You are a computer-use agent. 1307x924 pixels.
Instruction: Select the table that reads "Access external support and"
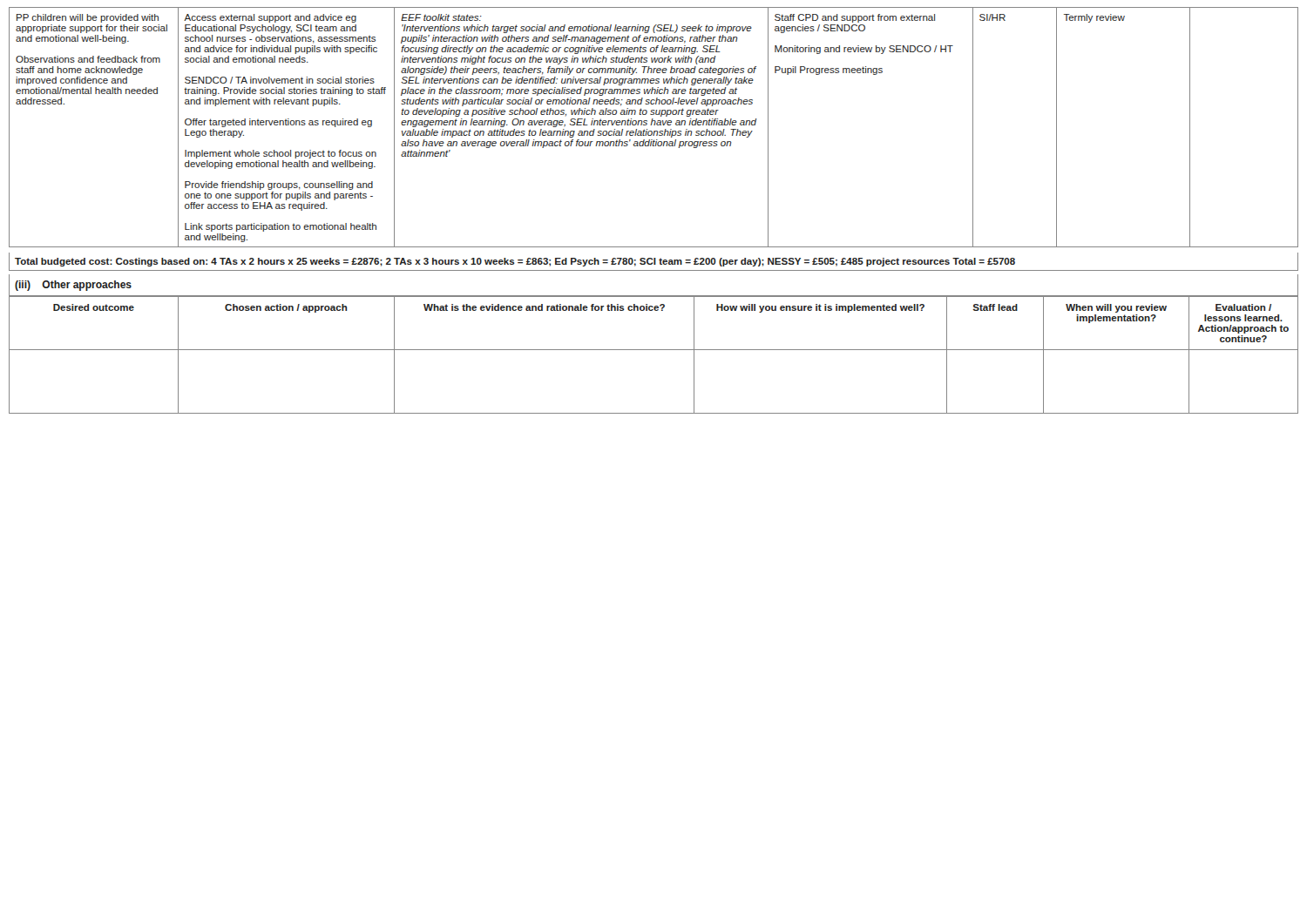[654, 127]
